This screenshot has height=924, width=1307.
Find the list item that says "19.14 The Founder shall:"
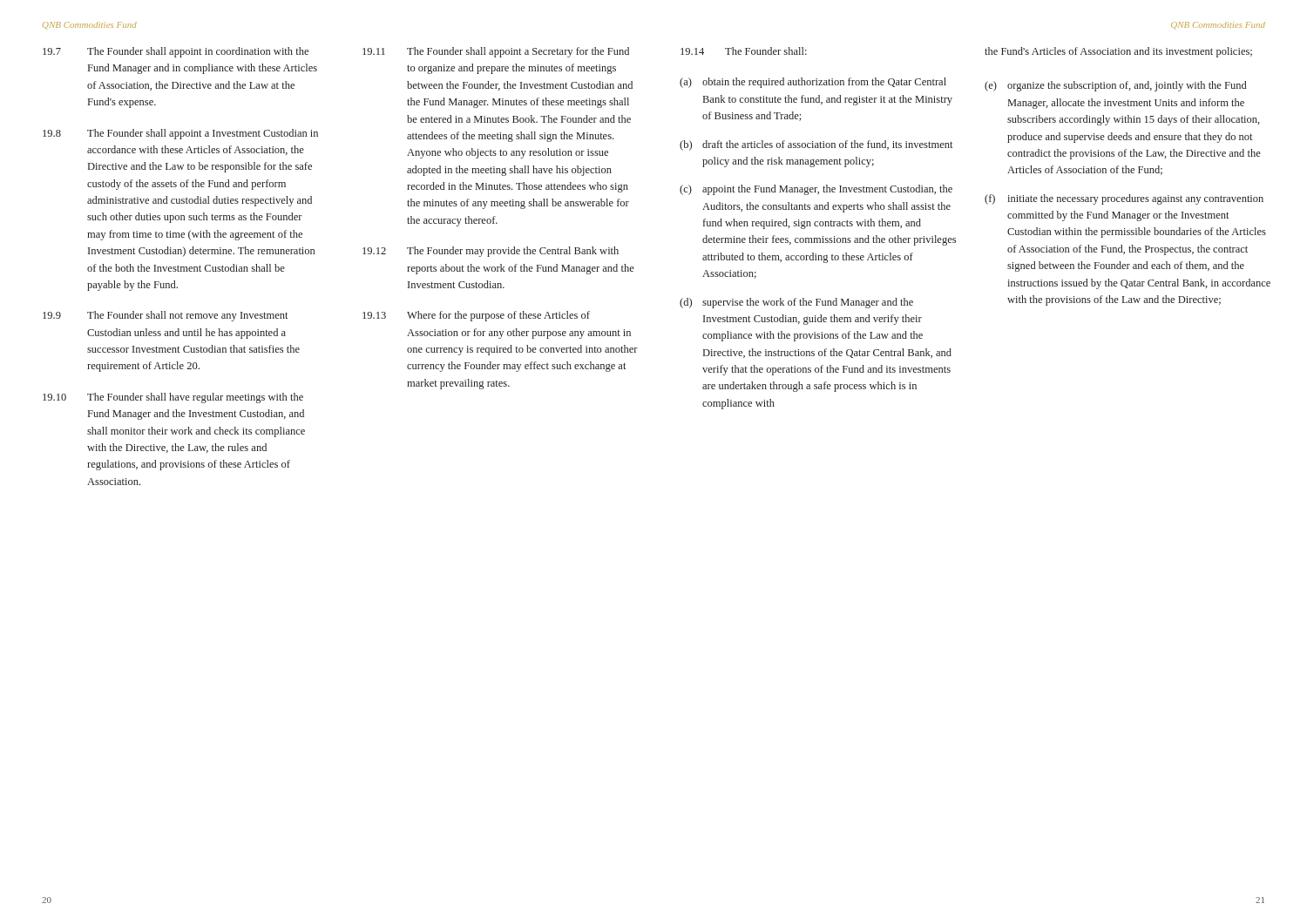point(744,51)
